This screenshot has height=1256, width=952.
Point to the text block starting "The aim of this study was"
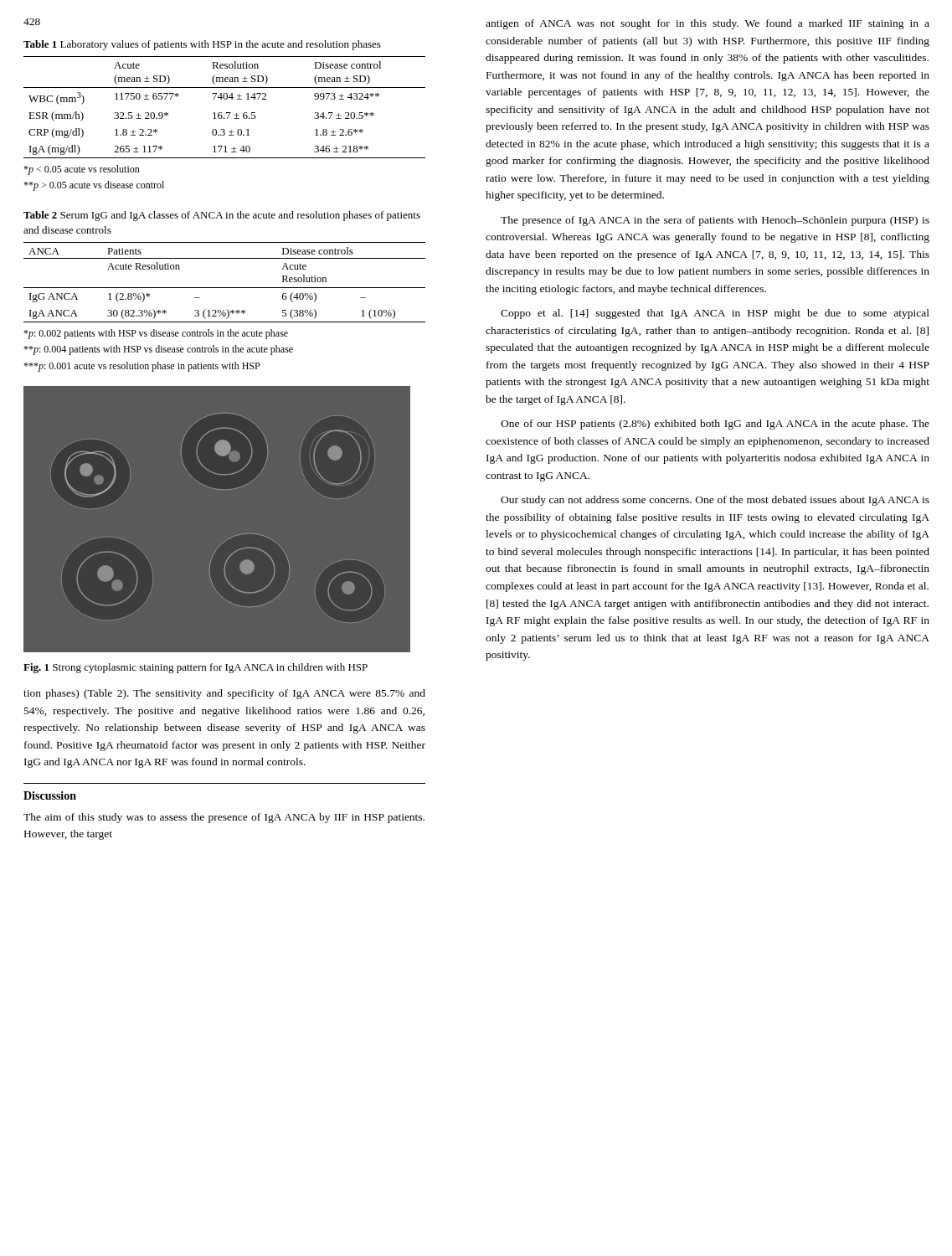tap(224, 825)
